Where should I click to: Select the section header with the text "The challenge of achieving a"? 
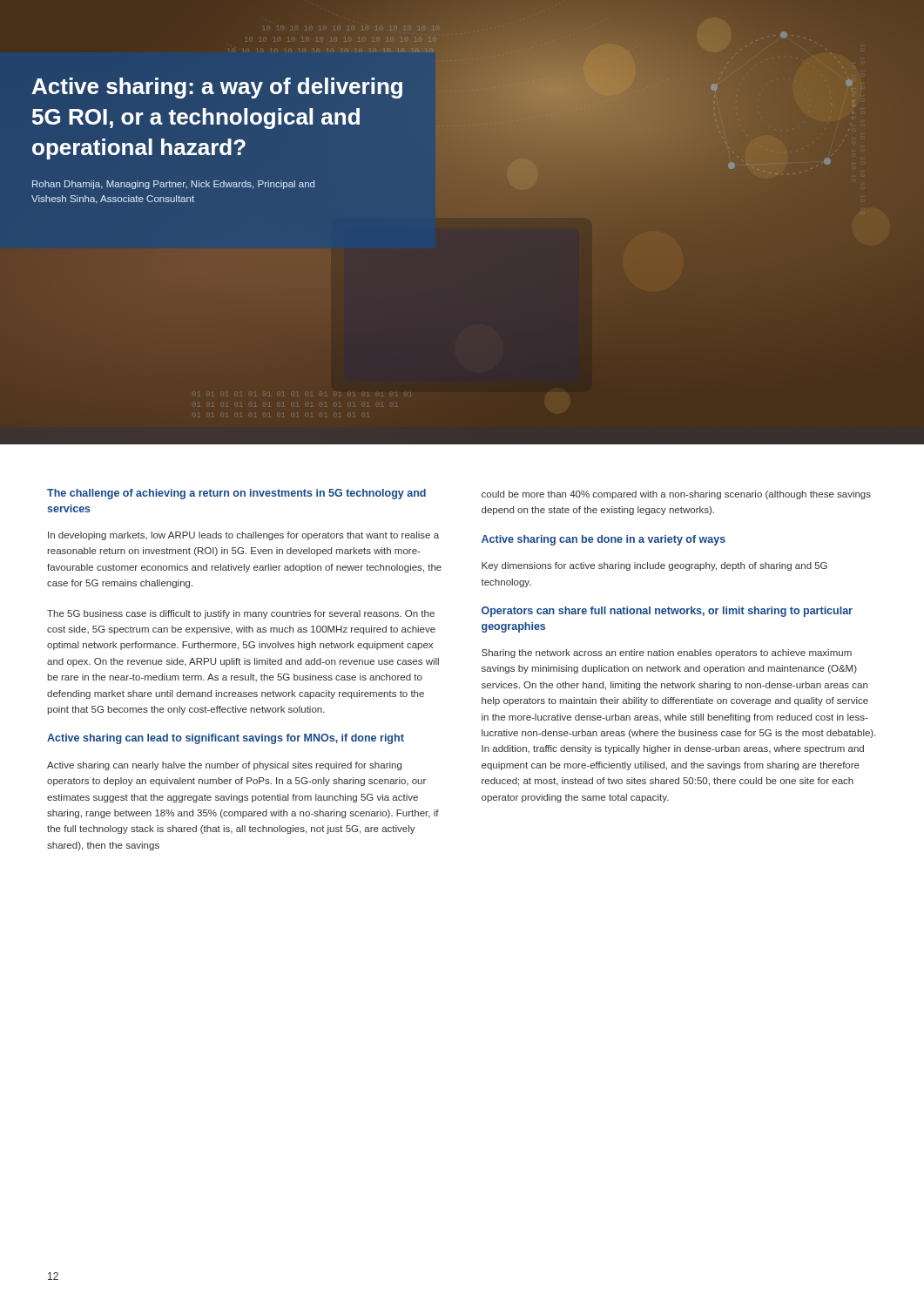(237, 501)
